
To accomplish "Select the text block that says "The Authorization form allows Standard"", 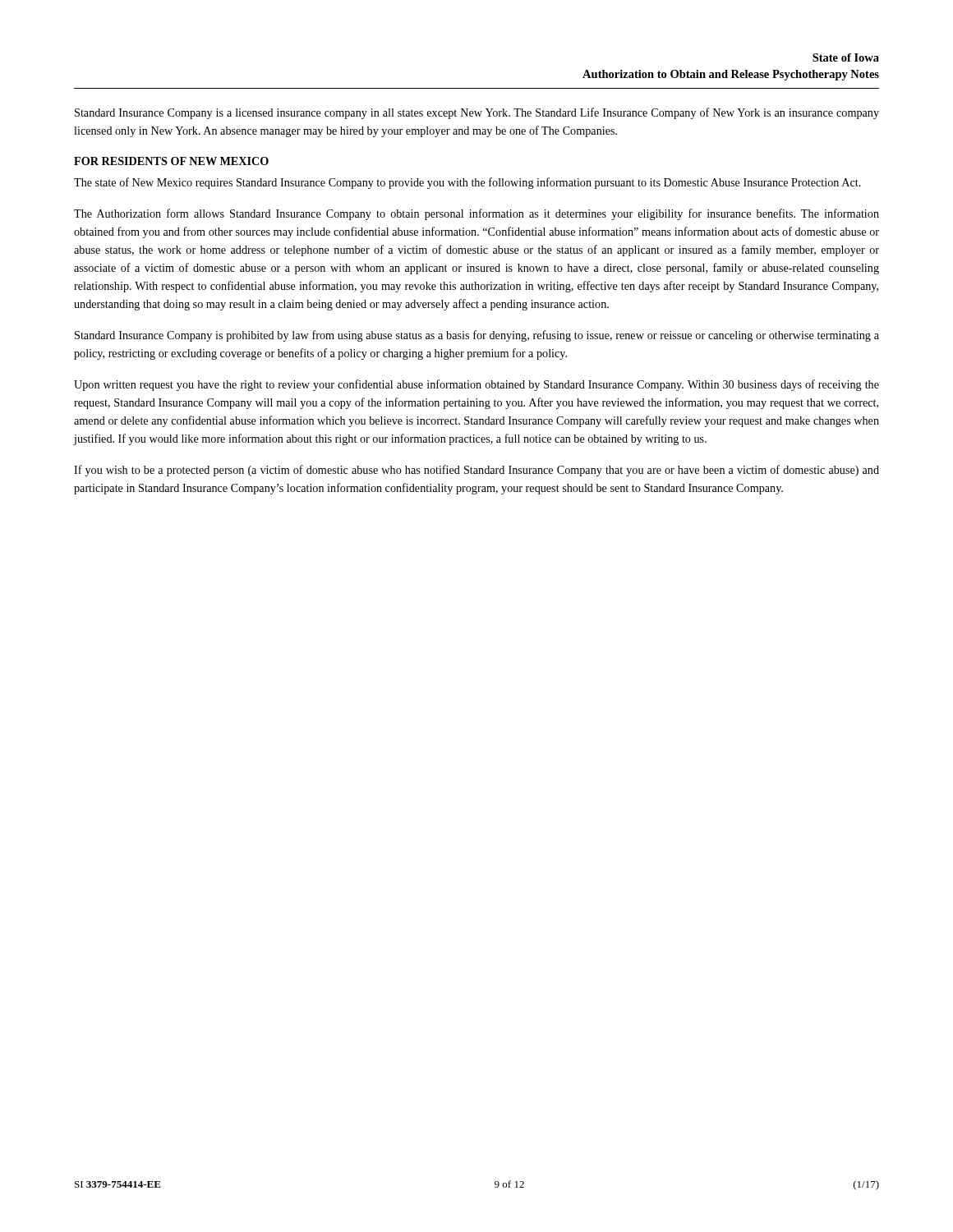I will pyautogui.click(x=476, y=258).
